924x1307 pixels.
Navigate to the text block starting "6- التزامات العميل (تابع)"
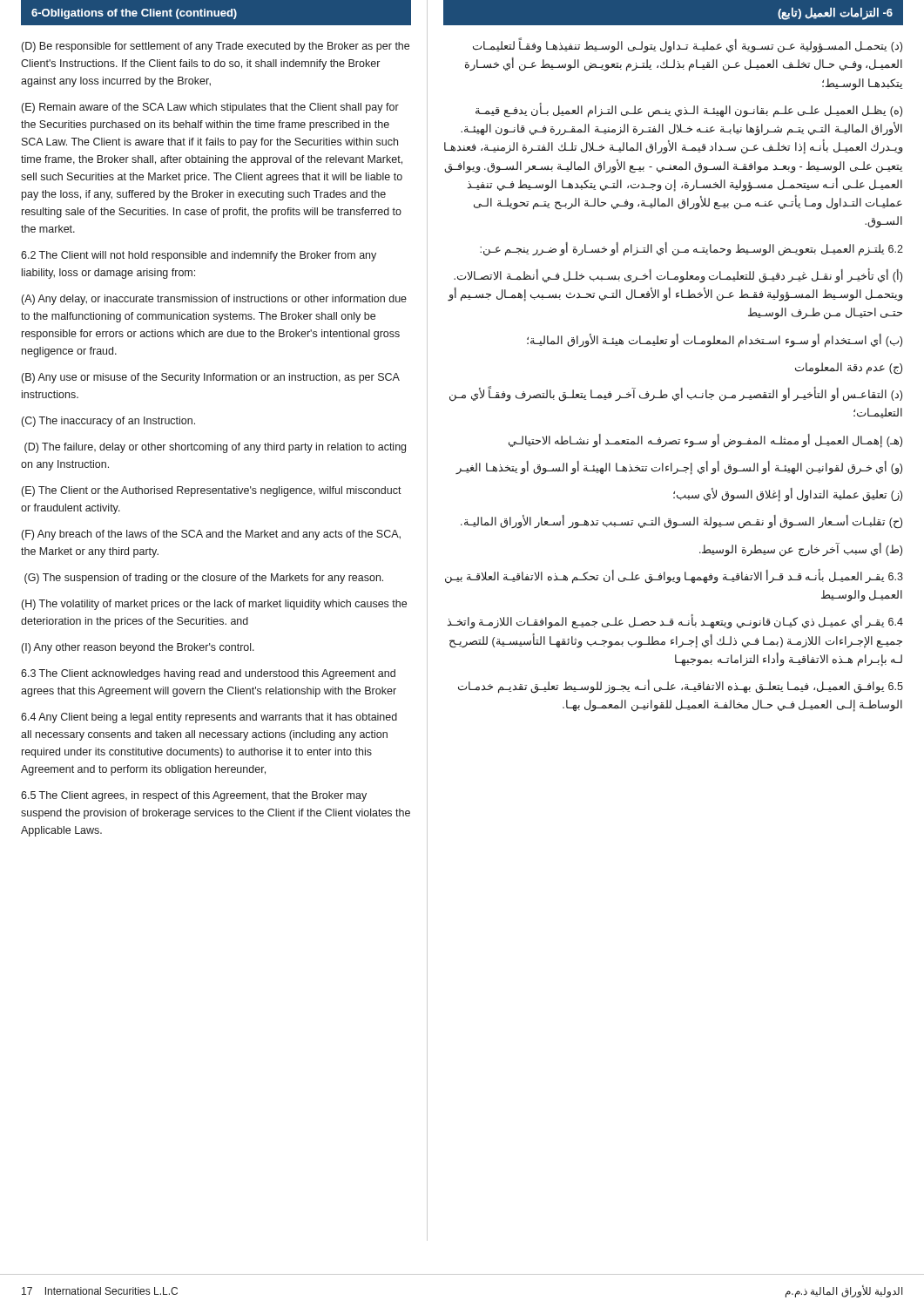click(835, 13)
